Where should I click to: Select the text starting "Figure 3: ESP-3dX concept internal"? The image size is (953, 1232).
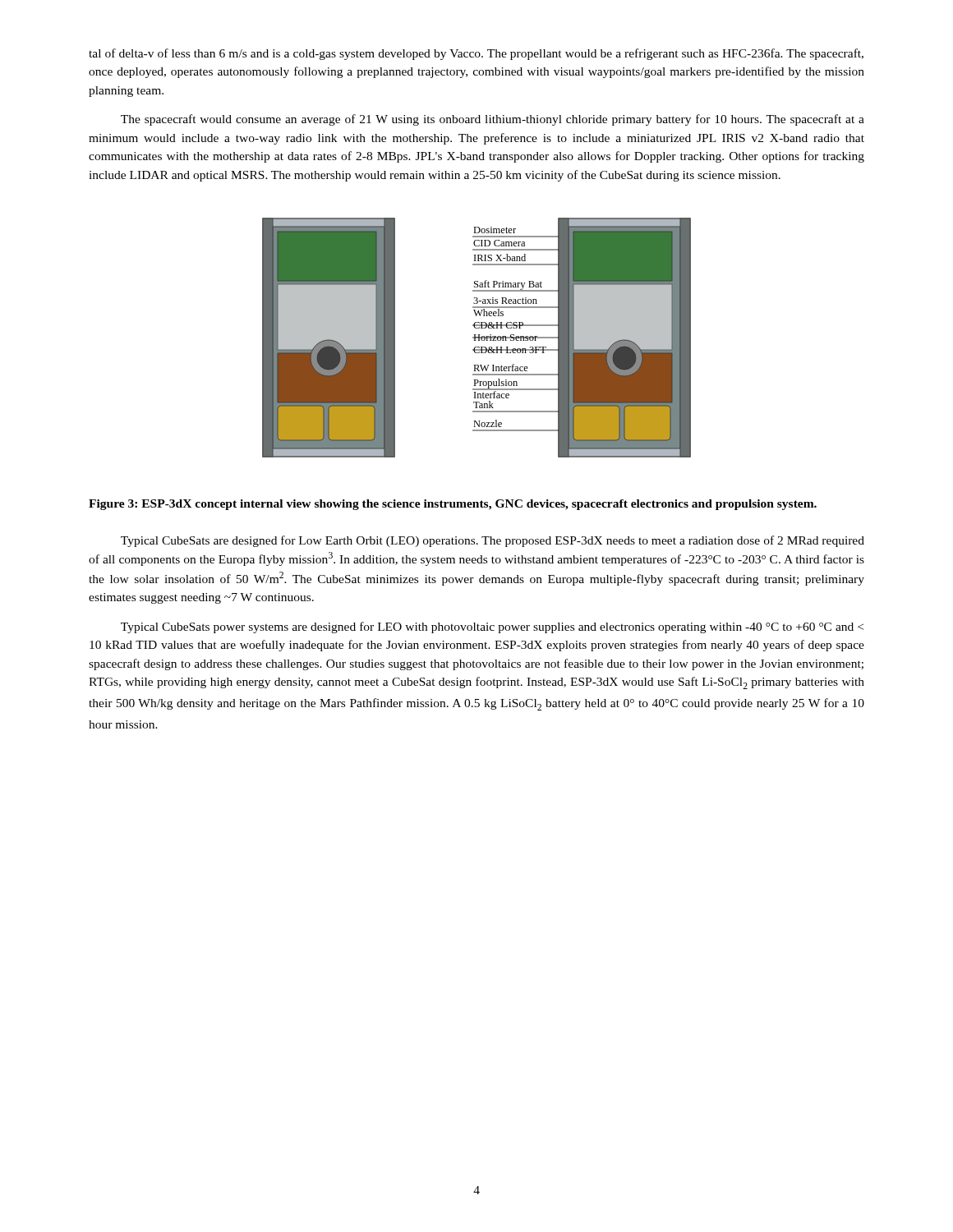(x=476, y=504)
